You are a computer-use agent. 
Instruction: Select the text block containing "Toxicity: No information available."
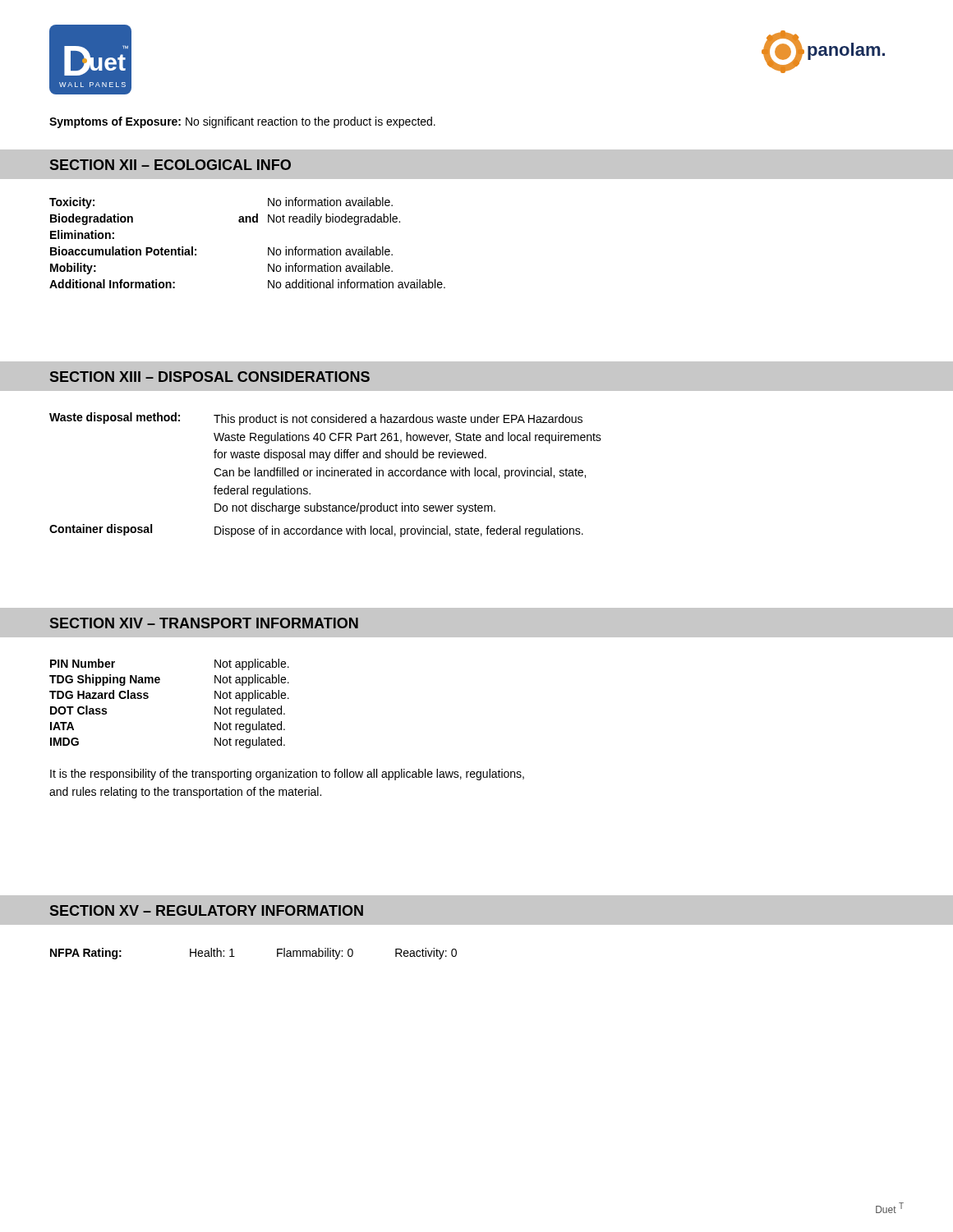point(74,202)
